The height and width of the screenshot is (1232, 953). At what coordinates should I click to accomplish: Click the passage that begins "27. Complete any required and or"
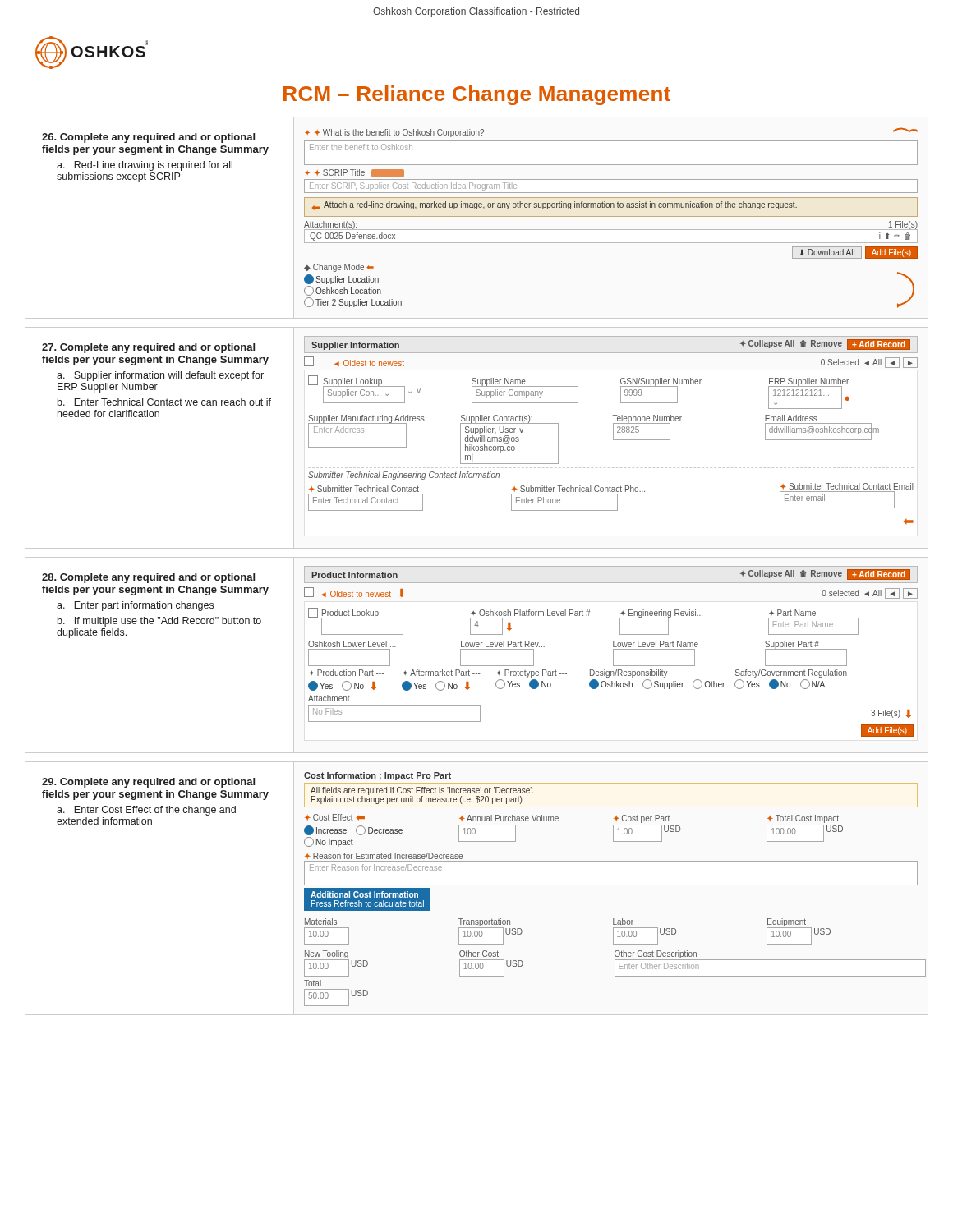click(x=161, y=380)
